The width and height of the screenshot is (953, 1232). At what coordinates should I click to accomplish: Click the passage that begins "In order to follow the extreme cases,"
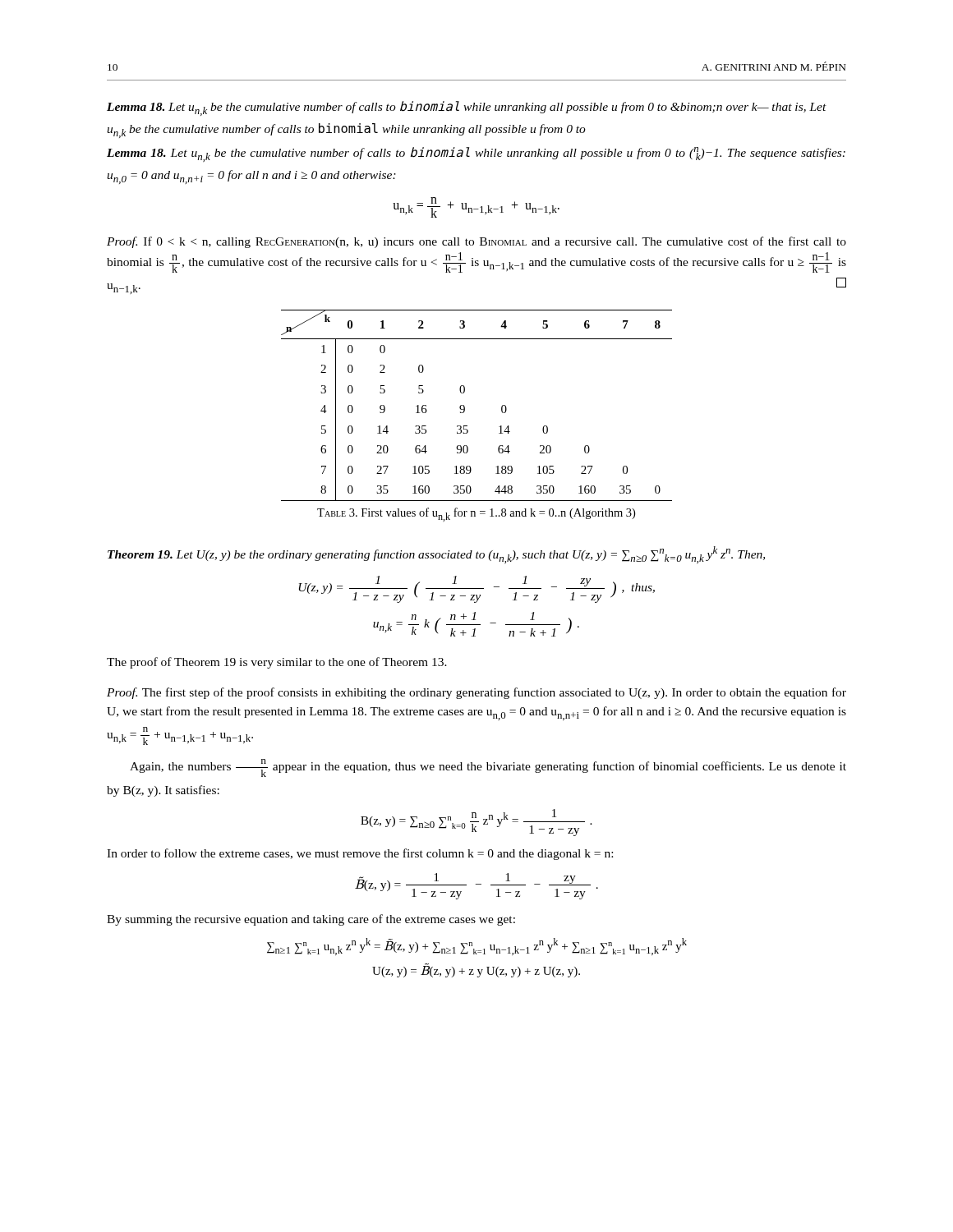[x=476, y=886]
